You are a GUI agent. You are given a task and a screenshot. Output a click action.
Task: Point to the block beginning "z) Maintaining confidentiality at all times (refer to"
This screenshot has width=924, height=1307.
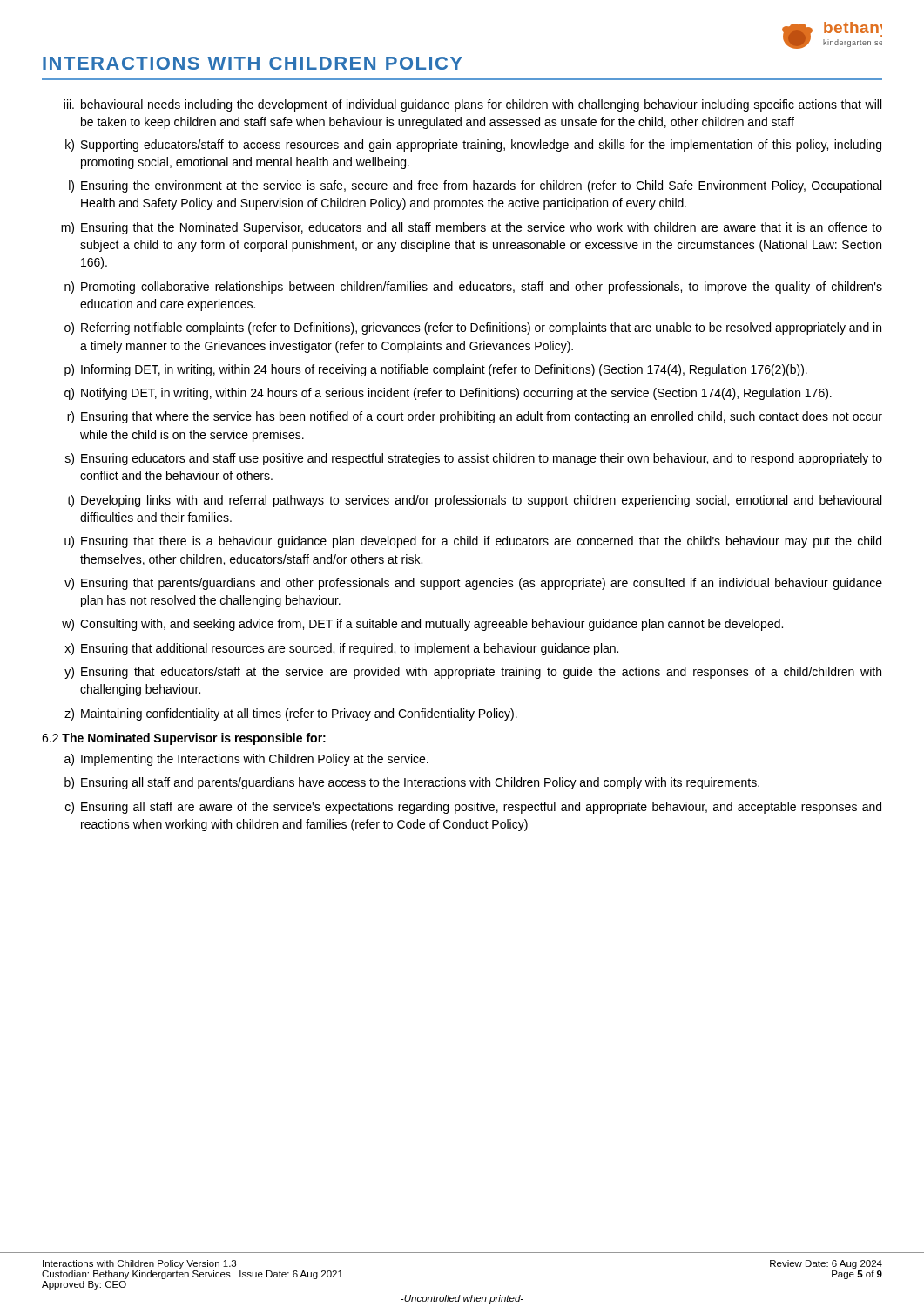pyautogui.click(x=462, y=713)
